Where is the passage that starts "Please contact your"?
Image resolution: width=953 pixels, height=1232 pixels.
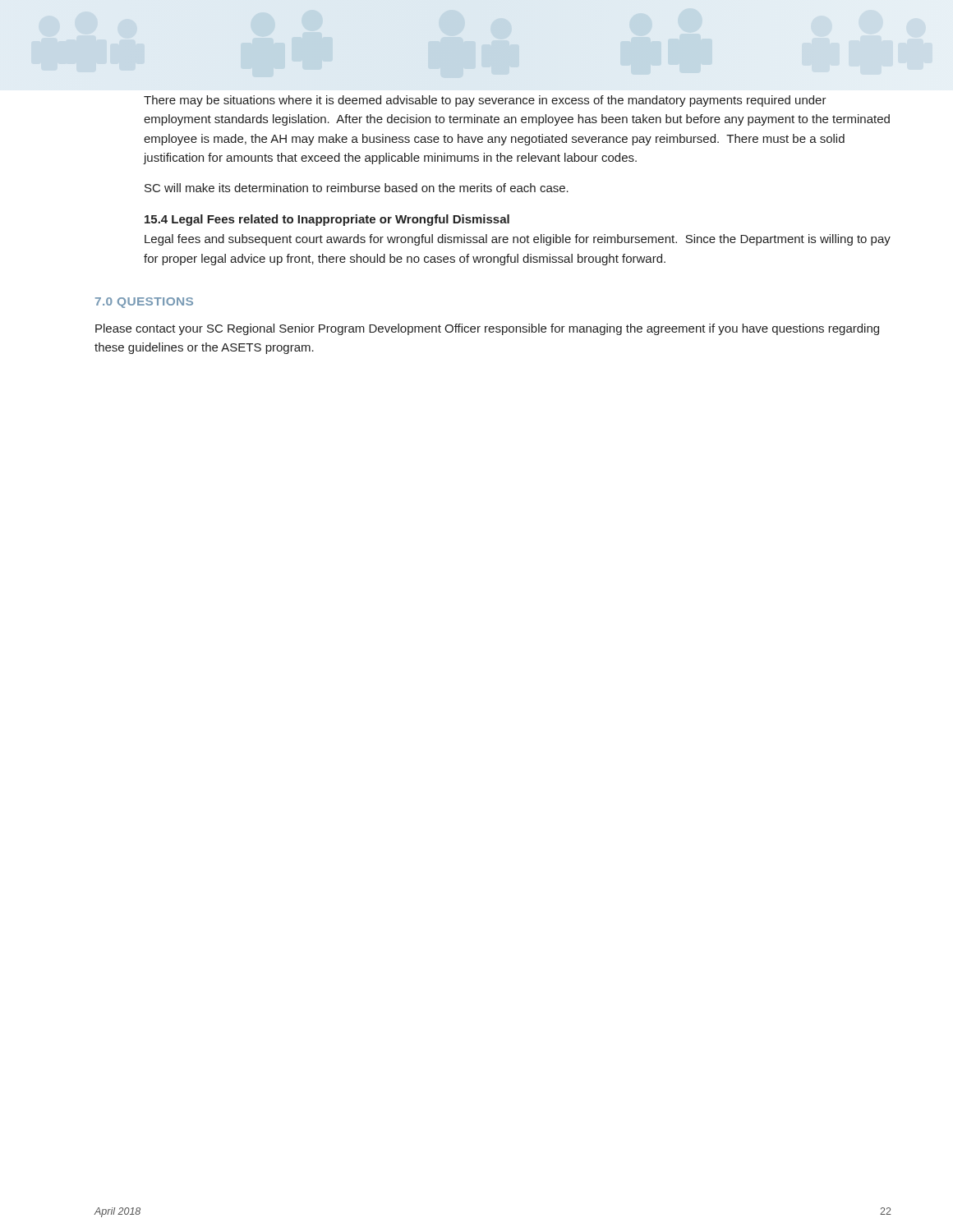coord(487,337)
